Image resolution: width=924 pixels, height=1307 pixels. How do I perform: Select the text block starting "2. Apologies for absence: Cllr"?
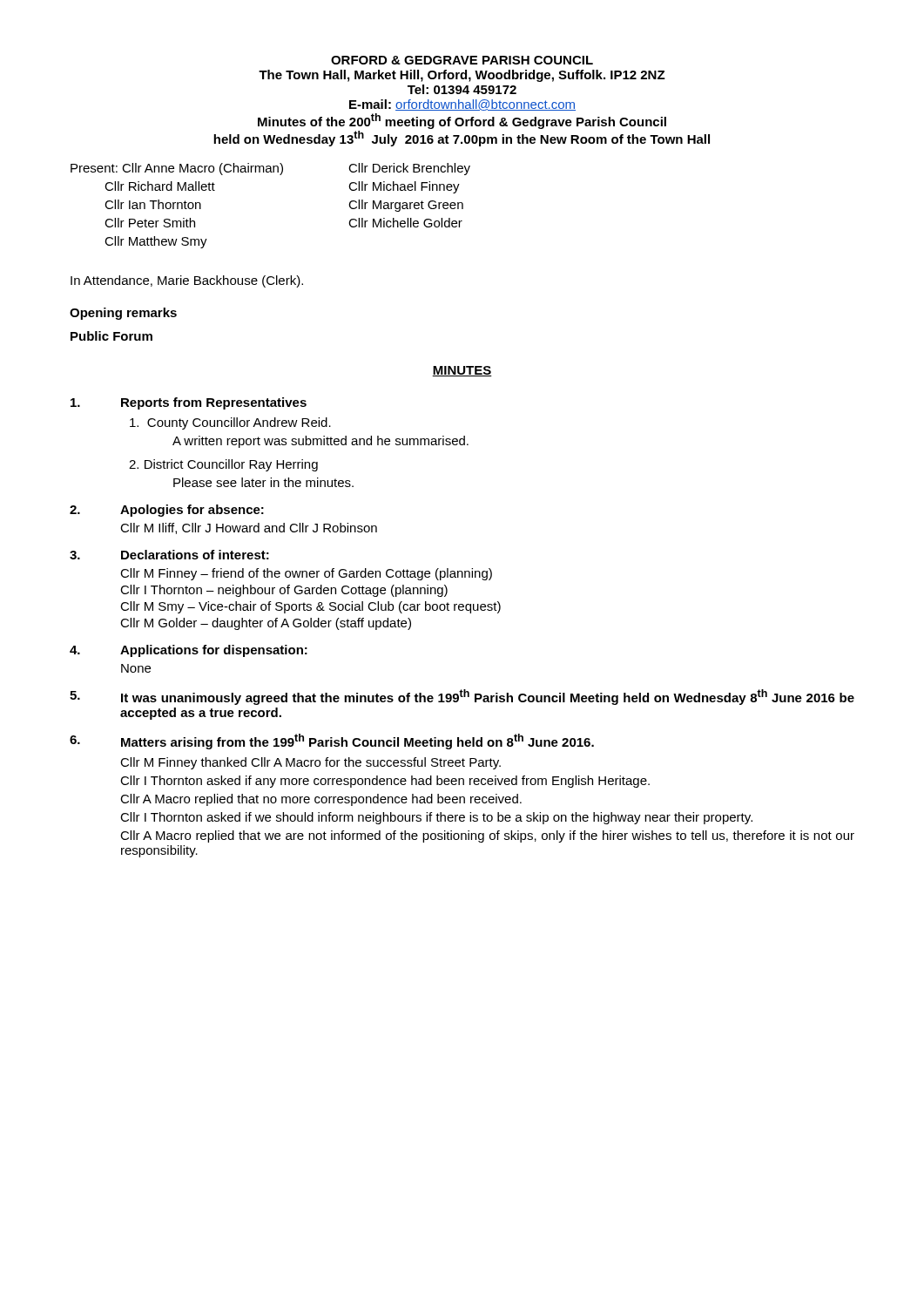(224, 518)
